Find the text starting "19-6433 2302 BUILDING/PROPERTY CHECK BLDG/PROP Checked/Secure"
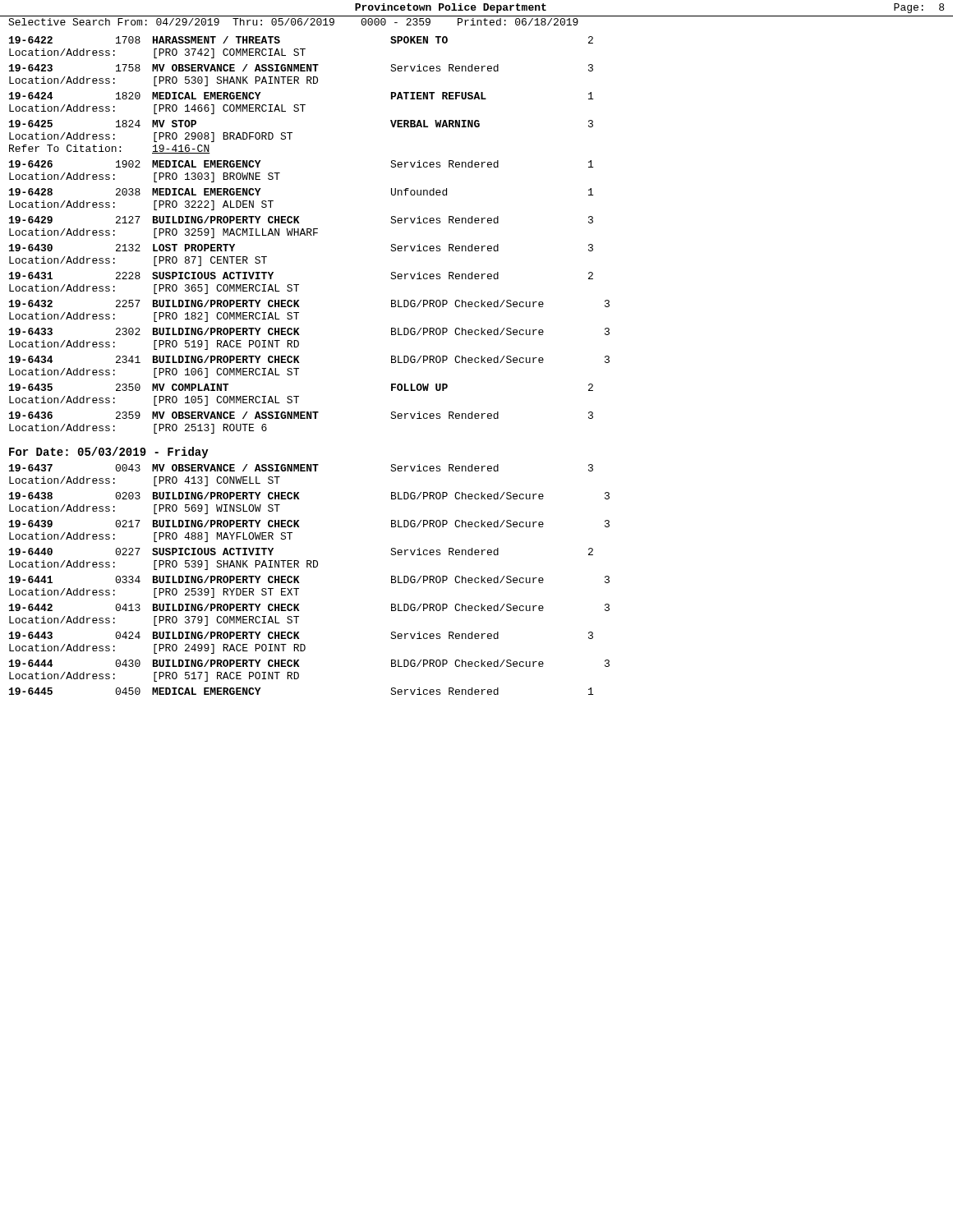This screenshot has width=953, height=1232. (476, 338)
